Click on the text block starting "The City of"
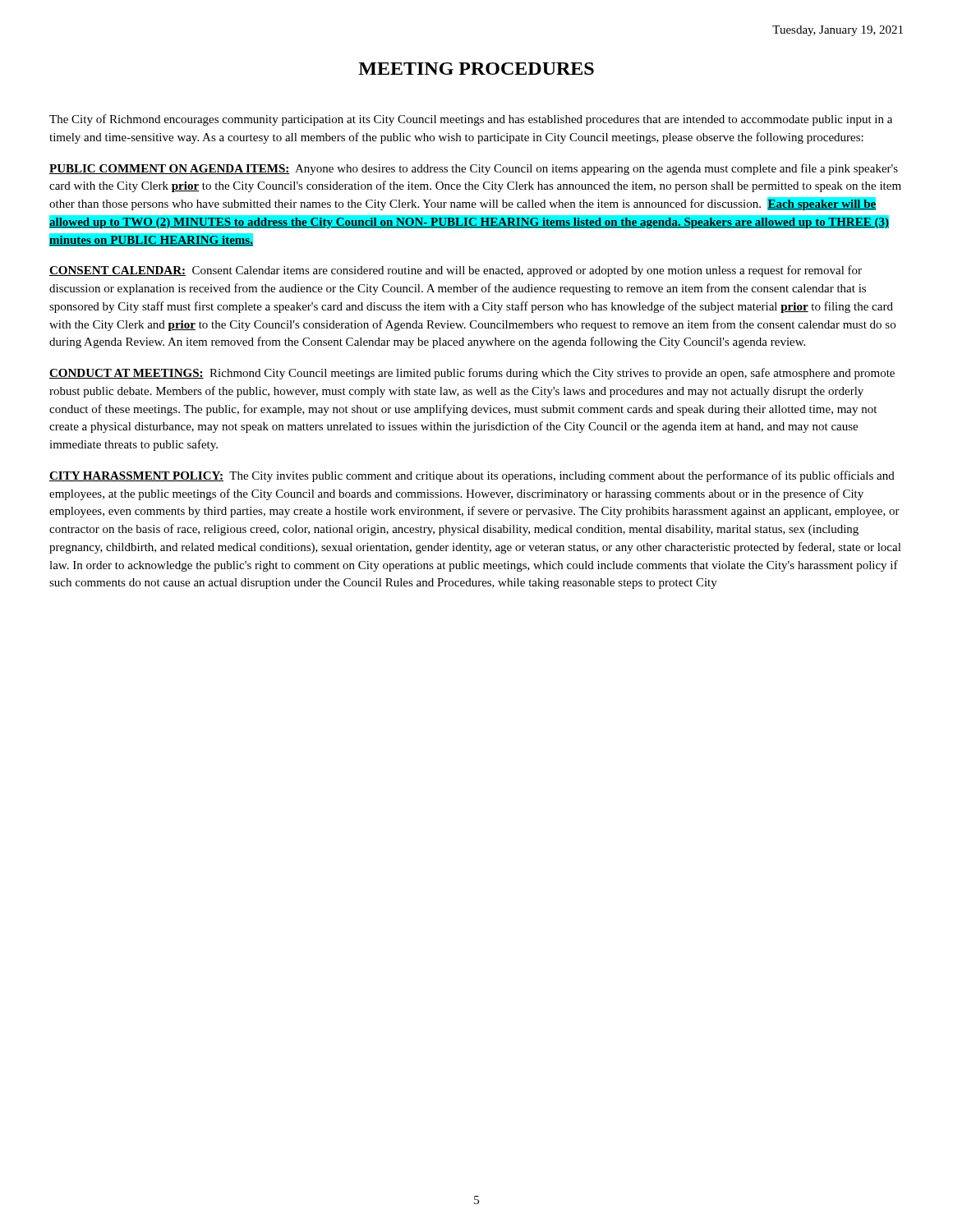This screenshot has width=953, height=1232. pos(471,128)
